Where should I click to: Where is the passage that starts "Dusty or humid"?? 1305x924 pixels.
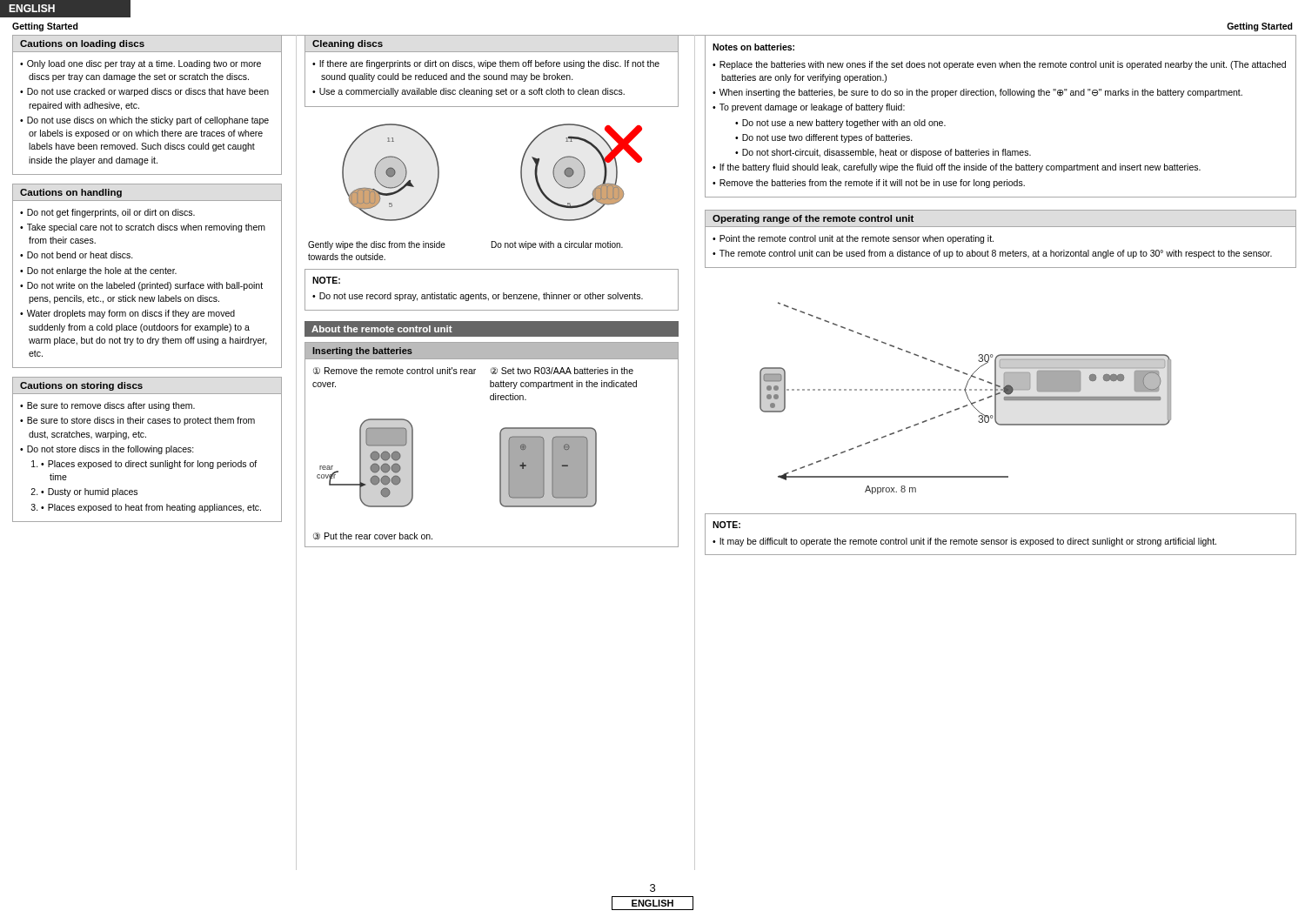pyautogui.click(x=93, y=492)
